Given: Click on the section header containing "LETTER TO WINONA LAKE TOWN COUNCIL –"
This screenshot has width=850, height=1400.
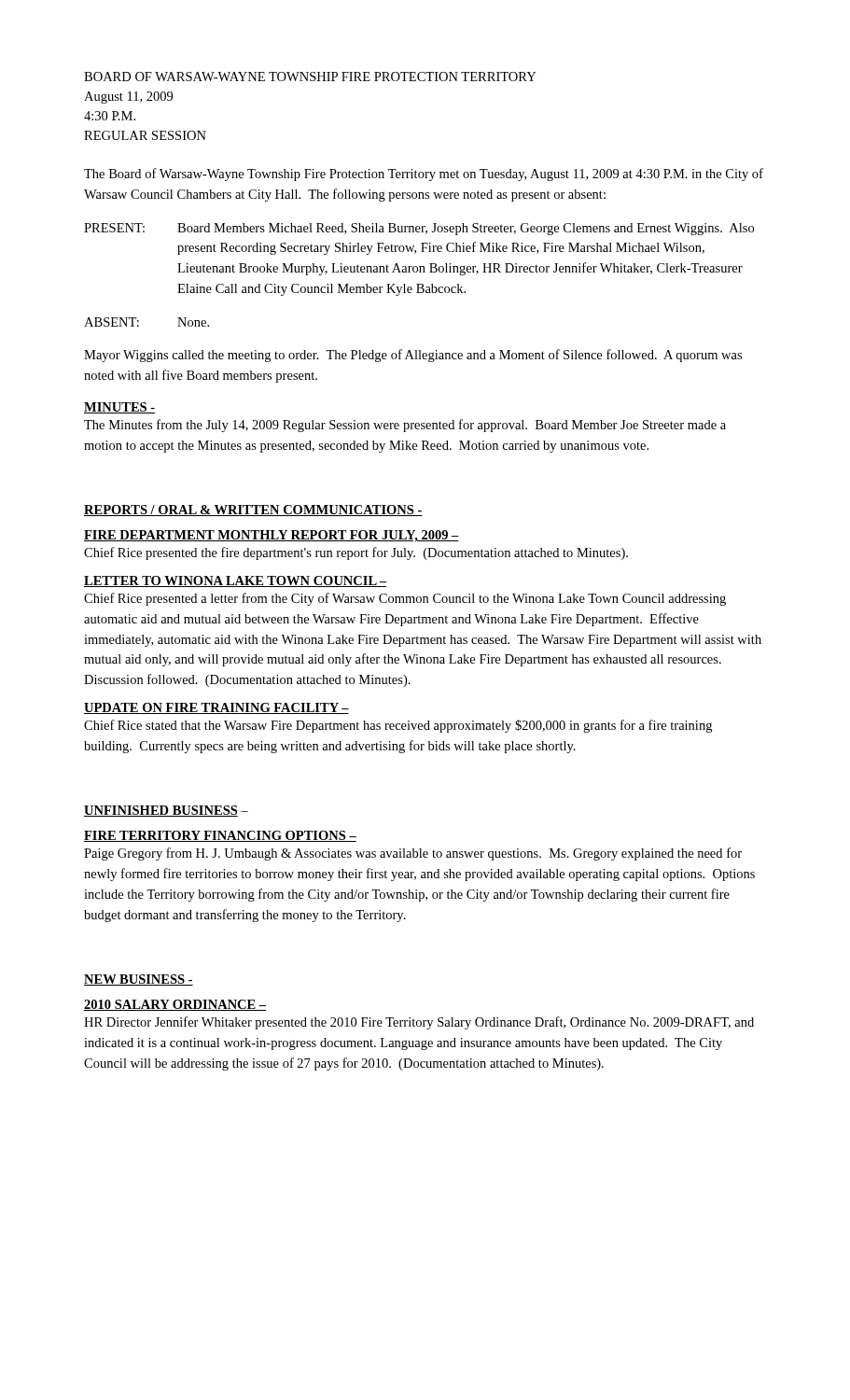Looking at the screenshot, I should (235, 581).
